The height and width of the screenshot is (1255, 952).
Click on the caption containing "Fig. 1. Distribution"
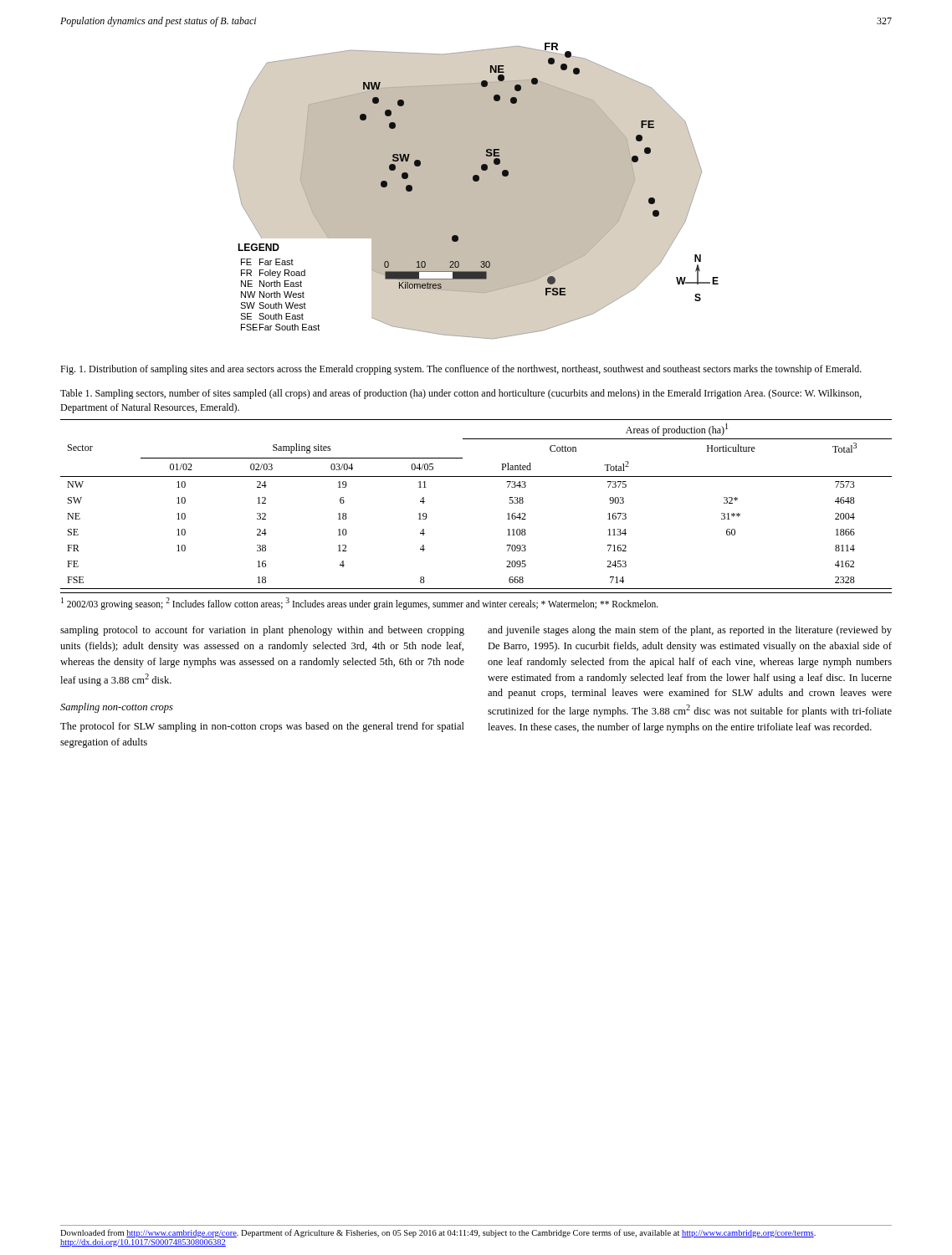[461, 369]
